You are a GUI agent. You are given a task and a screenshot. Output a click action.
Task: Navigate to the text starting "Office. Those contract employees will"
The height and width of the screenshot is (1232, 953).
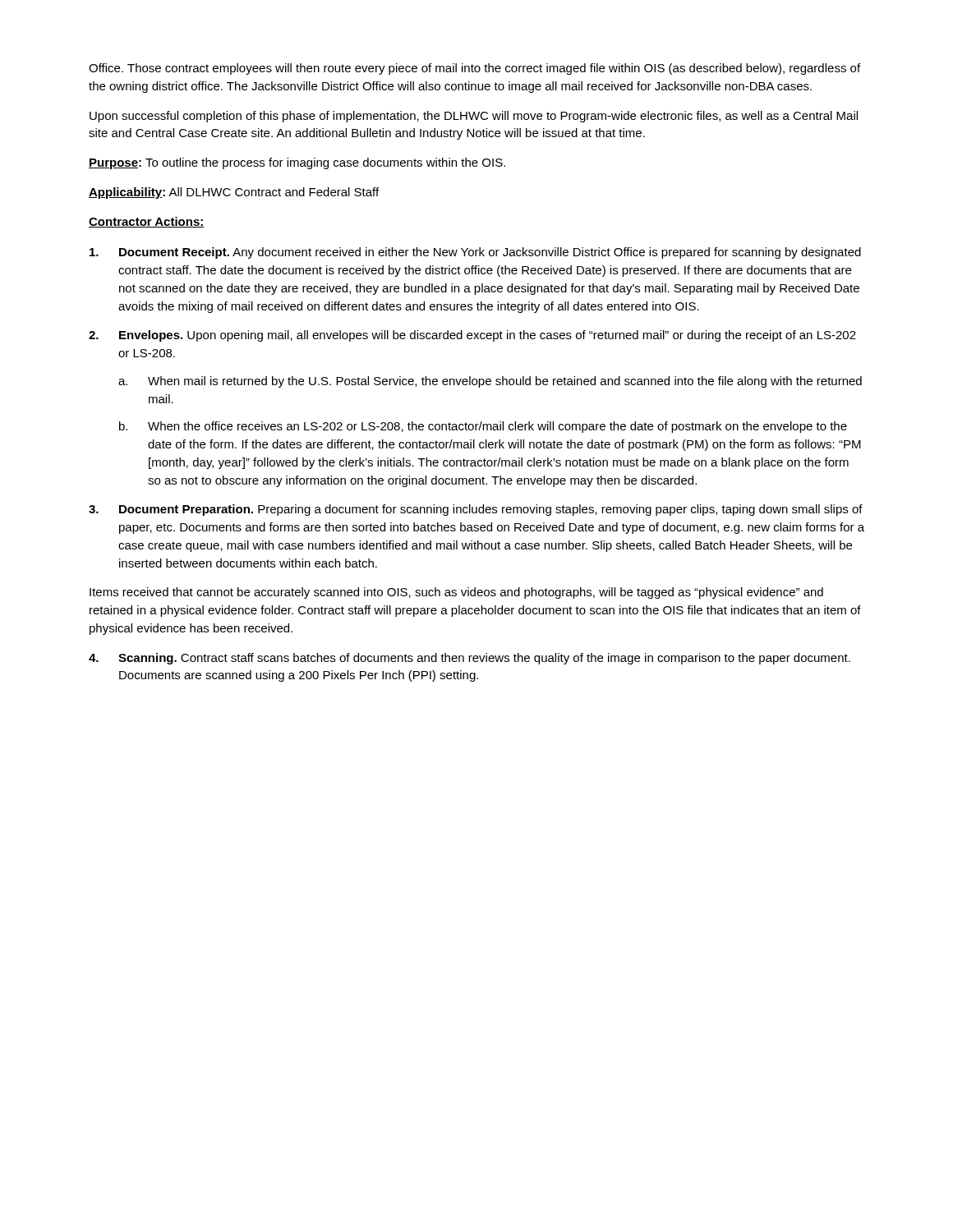(x=476, y=77)
